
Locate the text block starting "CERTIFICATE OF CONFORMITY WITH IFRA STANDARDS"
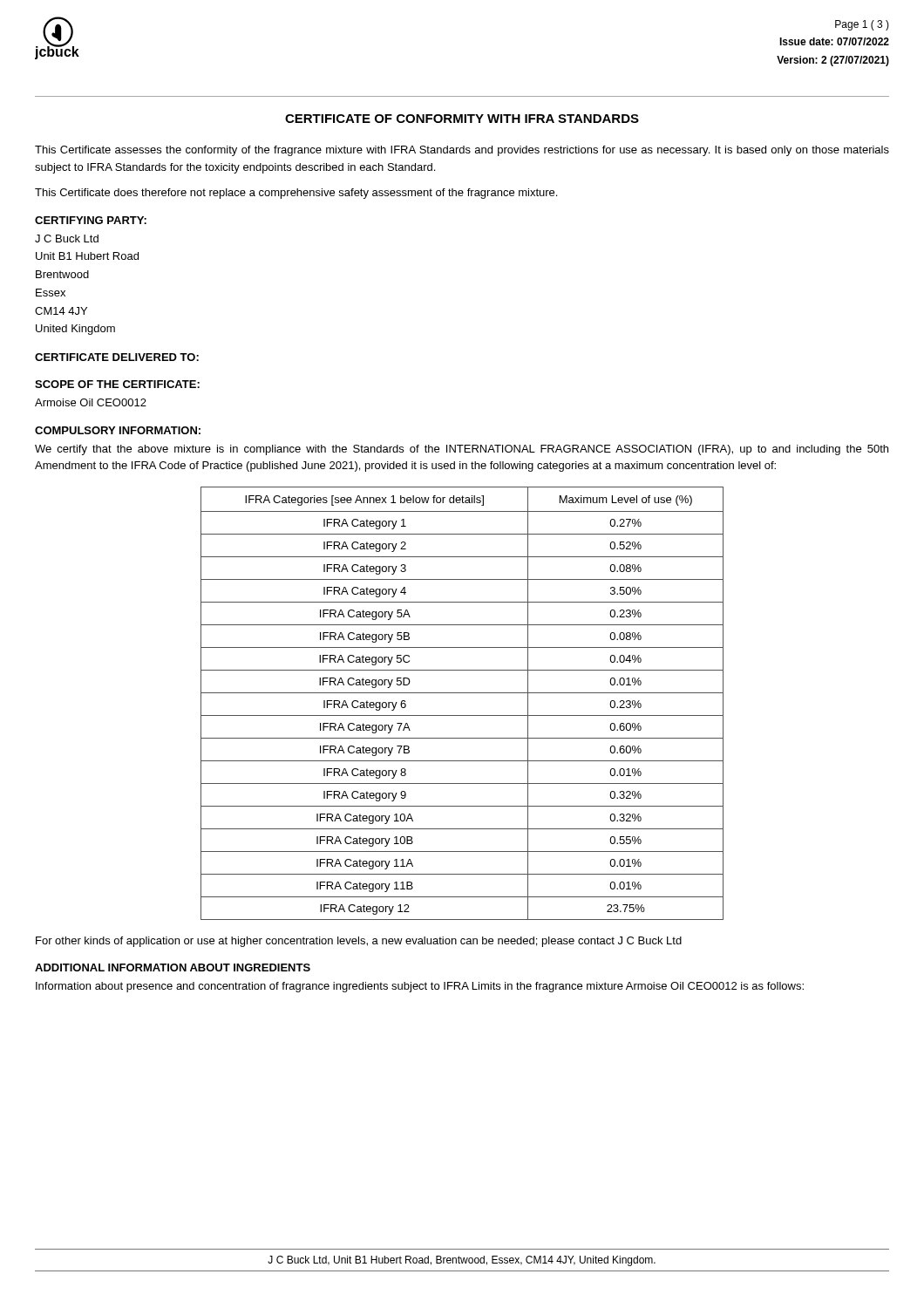tap(462, 118)
